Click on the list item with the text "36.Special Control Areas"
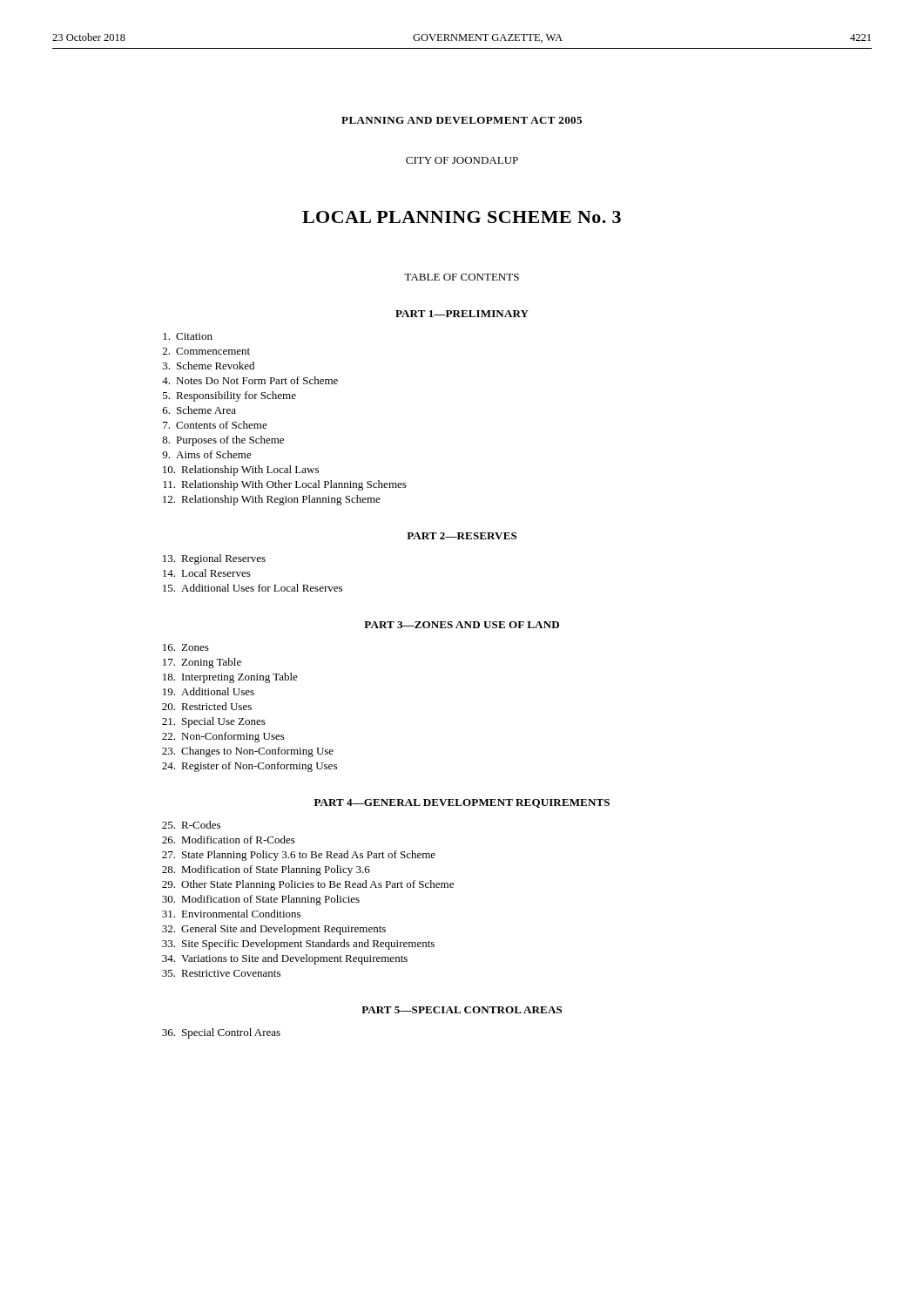The width and height of the screenshot is (924, 1307). pyautogui.click(x=210, y=1033)
